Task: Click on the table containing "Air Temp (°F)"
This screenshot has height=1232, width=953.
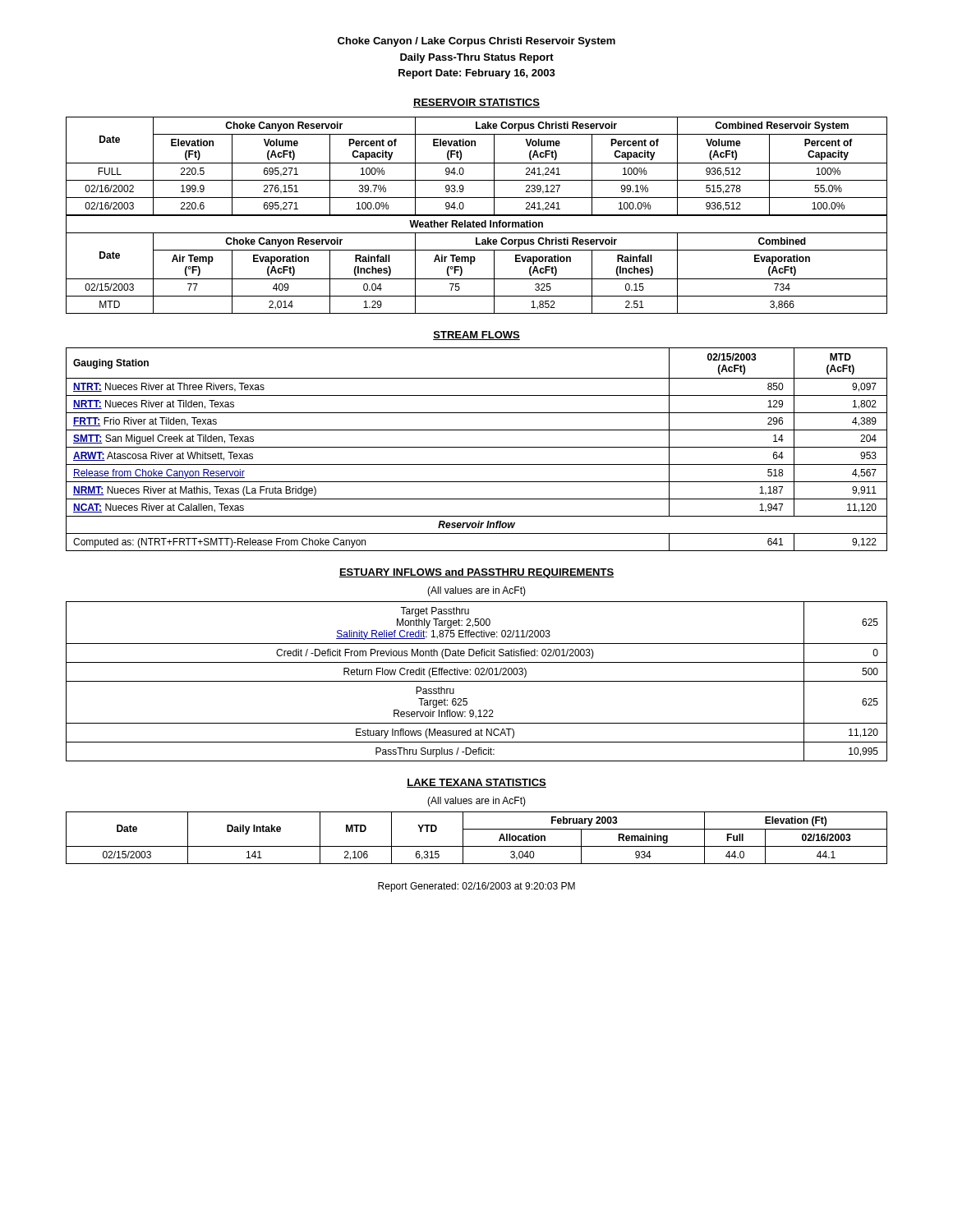Action: 476,215
